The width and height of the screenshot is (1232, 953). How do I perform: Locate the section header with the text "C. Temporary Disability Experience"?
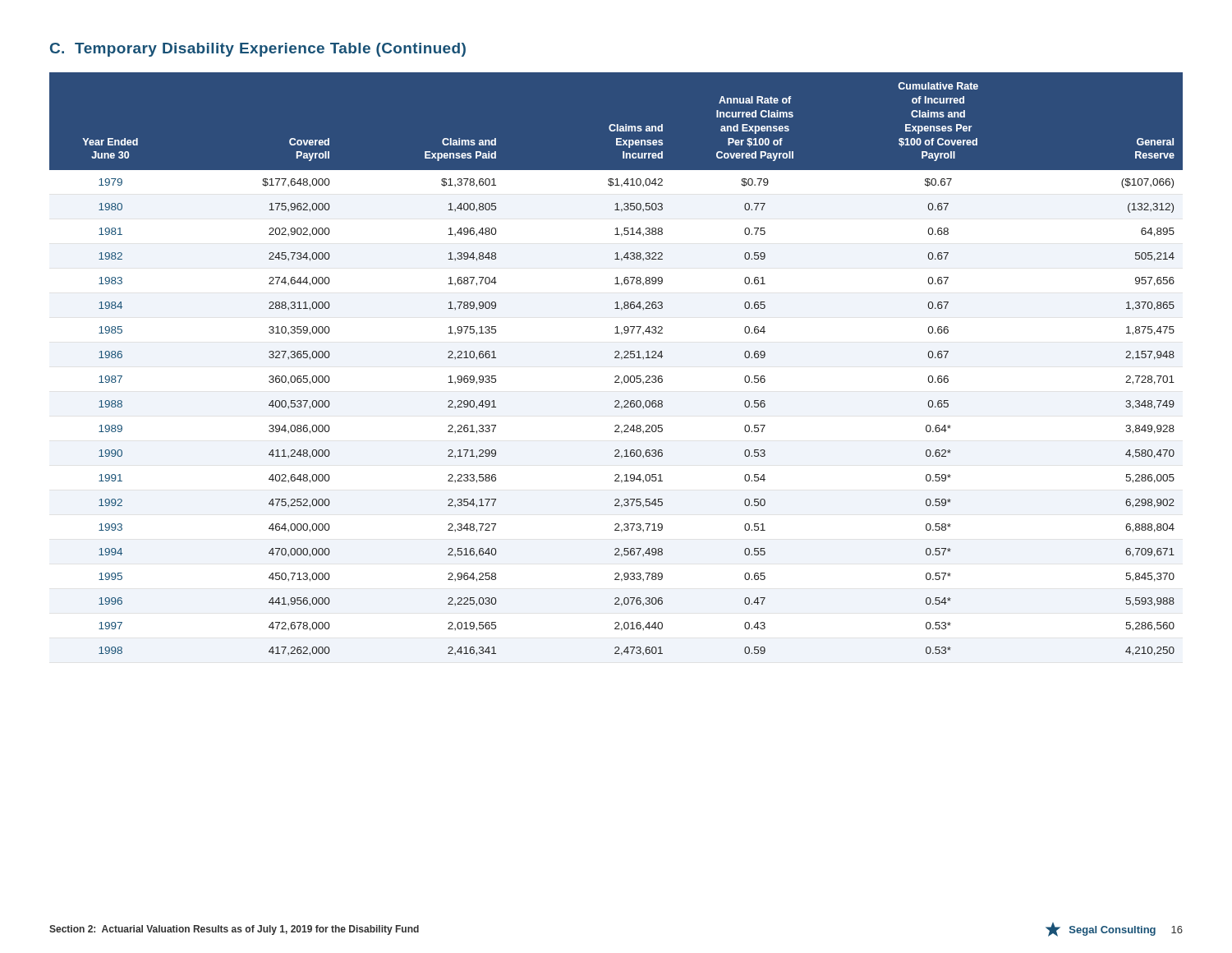258,48
